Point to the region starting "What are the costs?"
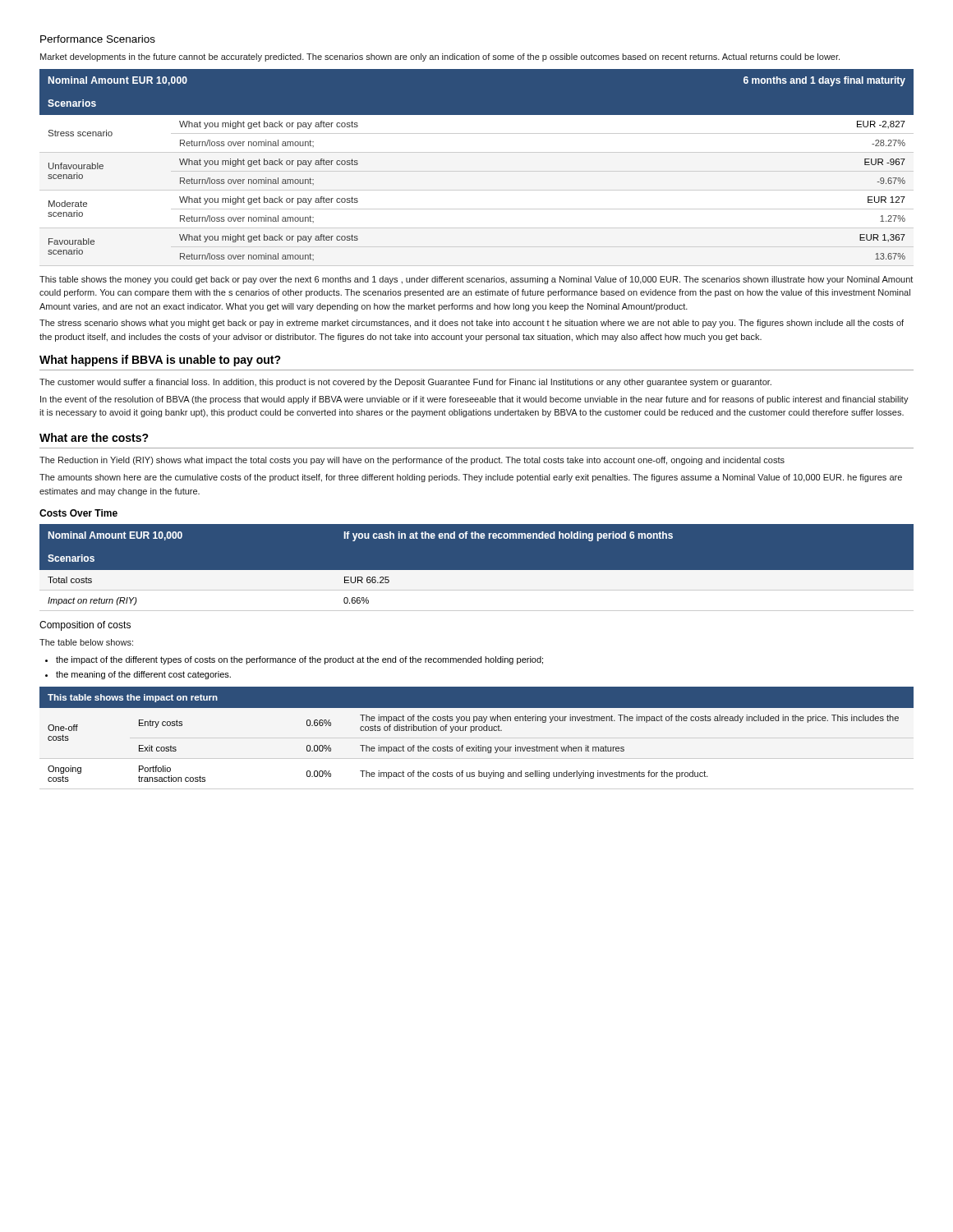The image size is (953, 1232). tap(94, 437)
